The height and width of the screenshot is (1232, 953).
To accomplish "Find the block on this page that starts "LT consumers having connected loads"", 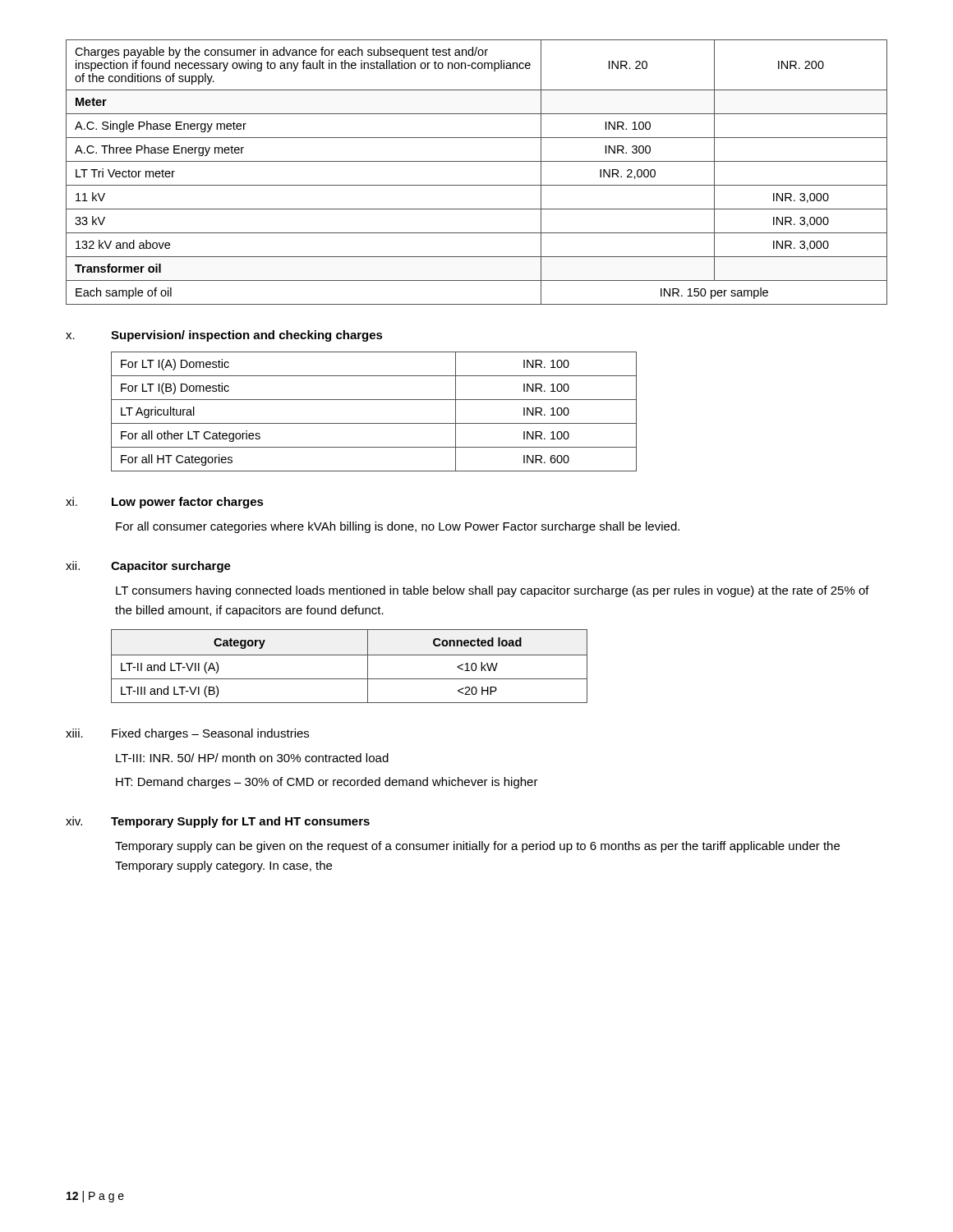I will pyautogui.click(x=492, y=600).
